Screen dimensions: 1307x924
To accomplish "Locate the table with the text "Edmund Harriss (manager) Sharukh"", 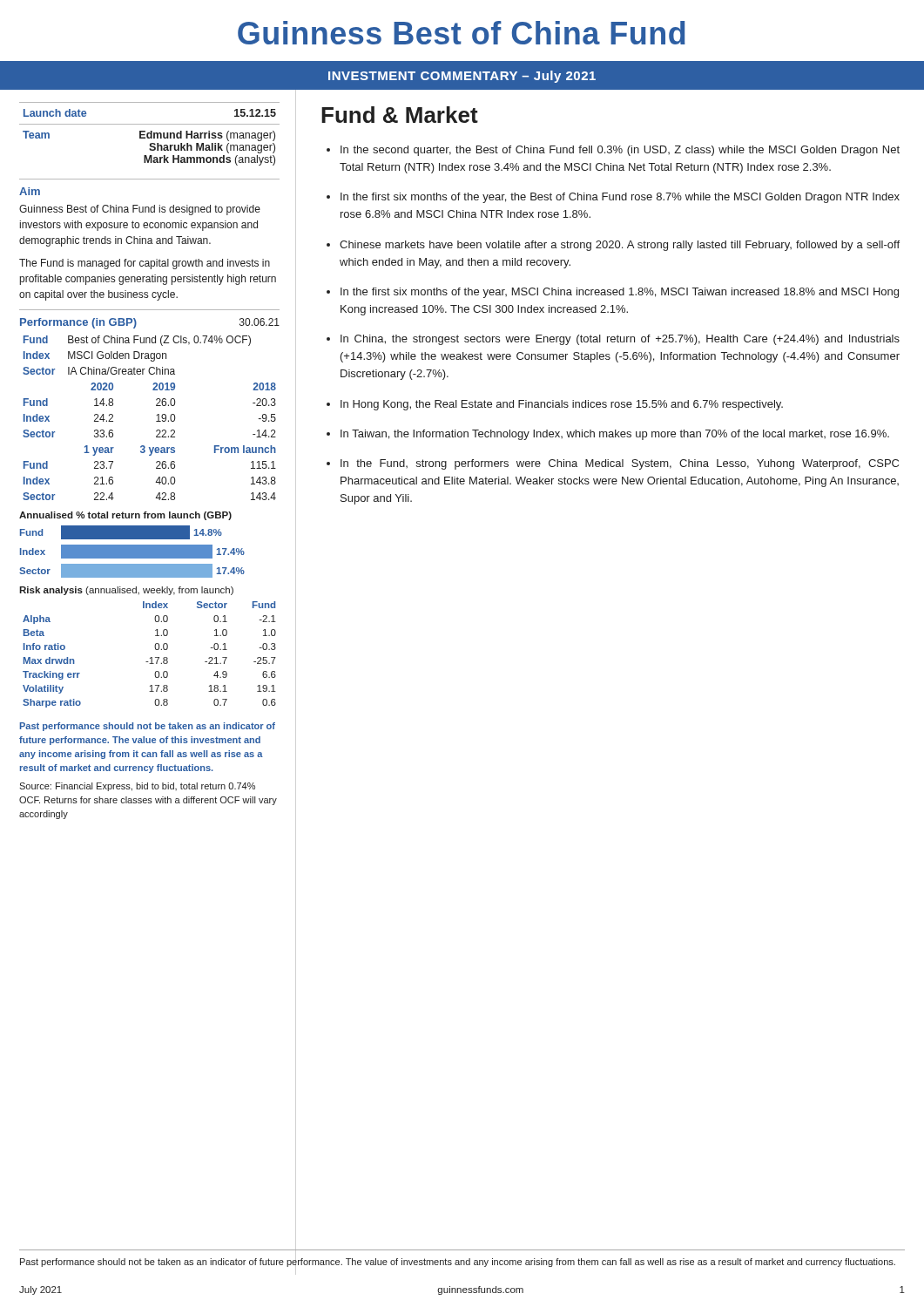I will (149, 136).
